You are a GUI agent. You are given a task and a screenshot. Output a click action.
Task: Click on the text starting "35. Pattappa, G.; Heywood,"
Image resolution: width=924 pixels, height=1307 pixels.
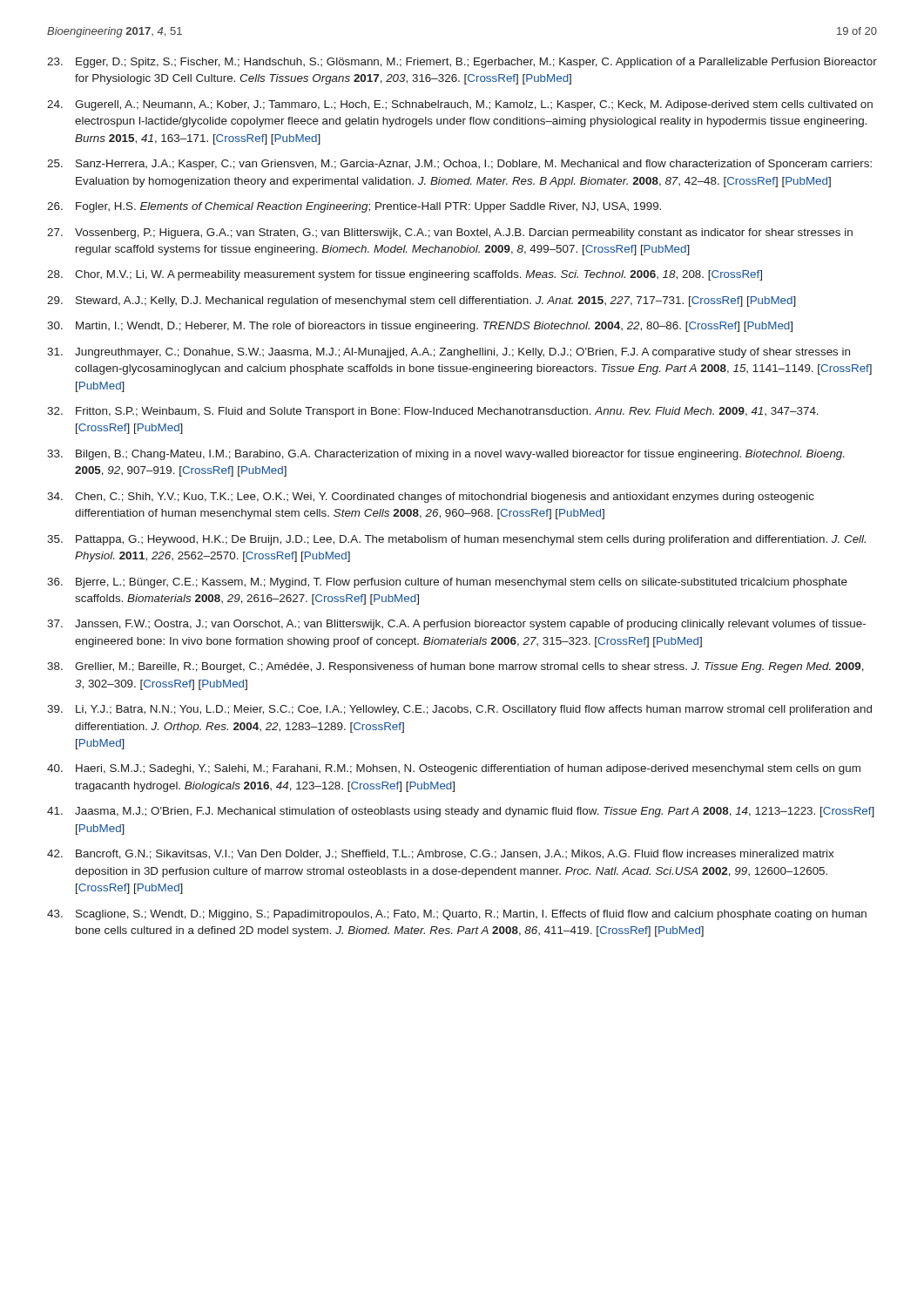[462, 547]
